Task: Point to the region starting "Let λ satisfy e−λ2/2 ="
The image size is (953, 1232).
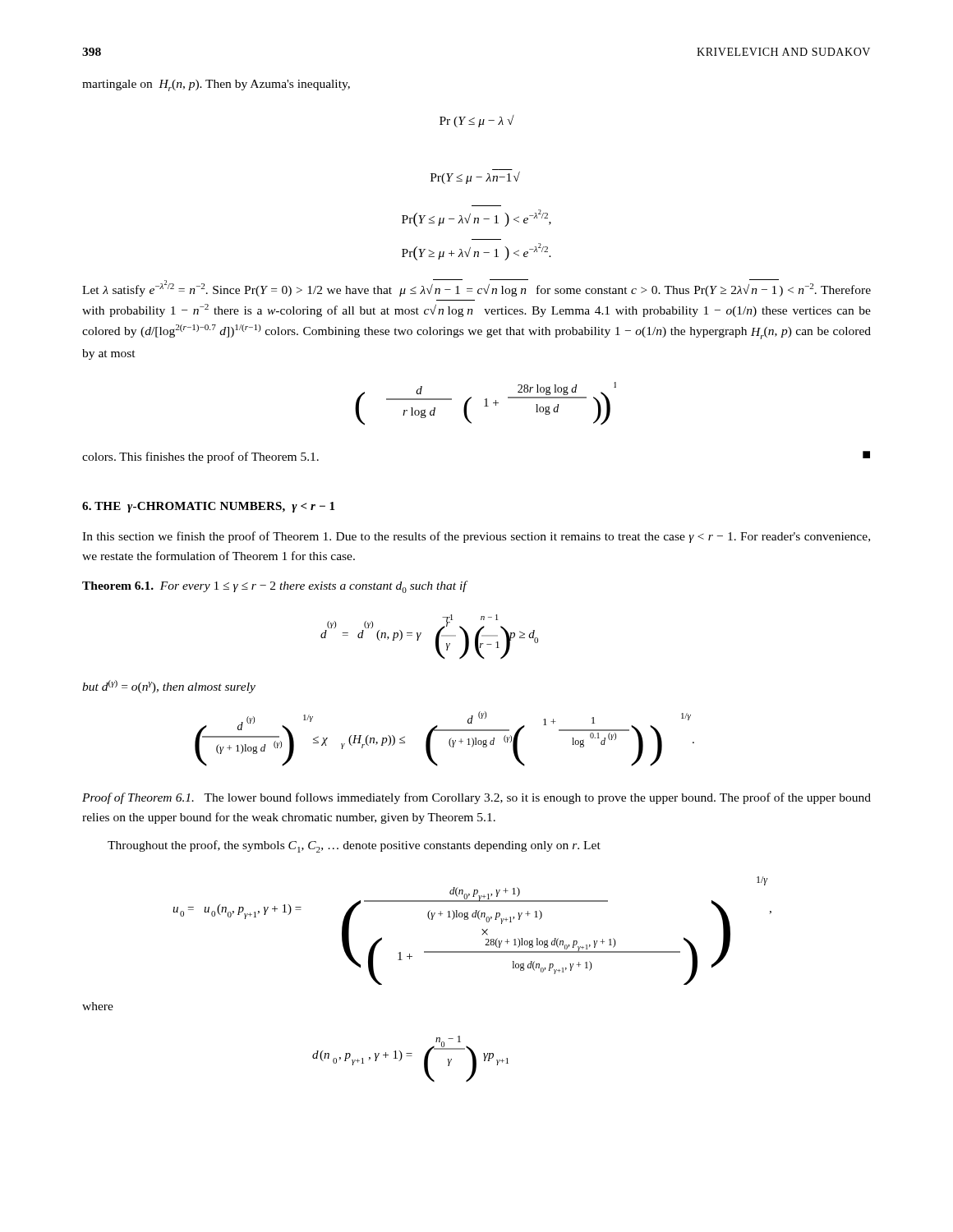Action: pos(476,320)
